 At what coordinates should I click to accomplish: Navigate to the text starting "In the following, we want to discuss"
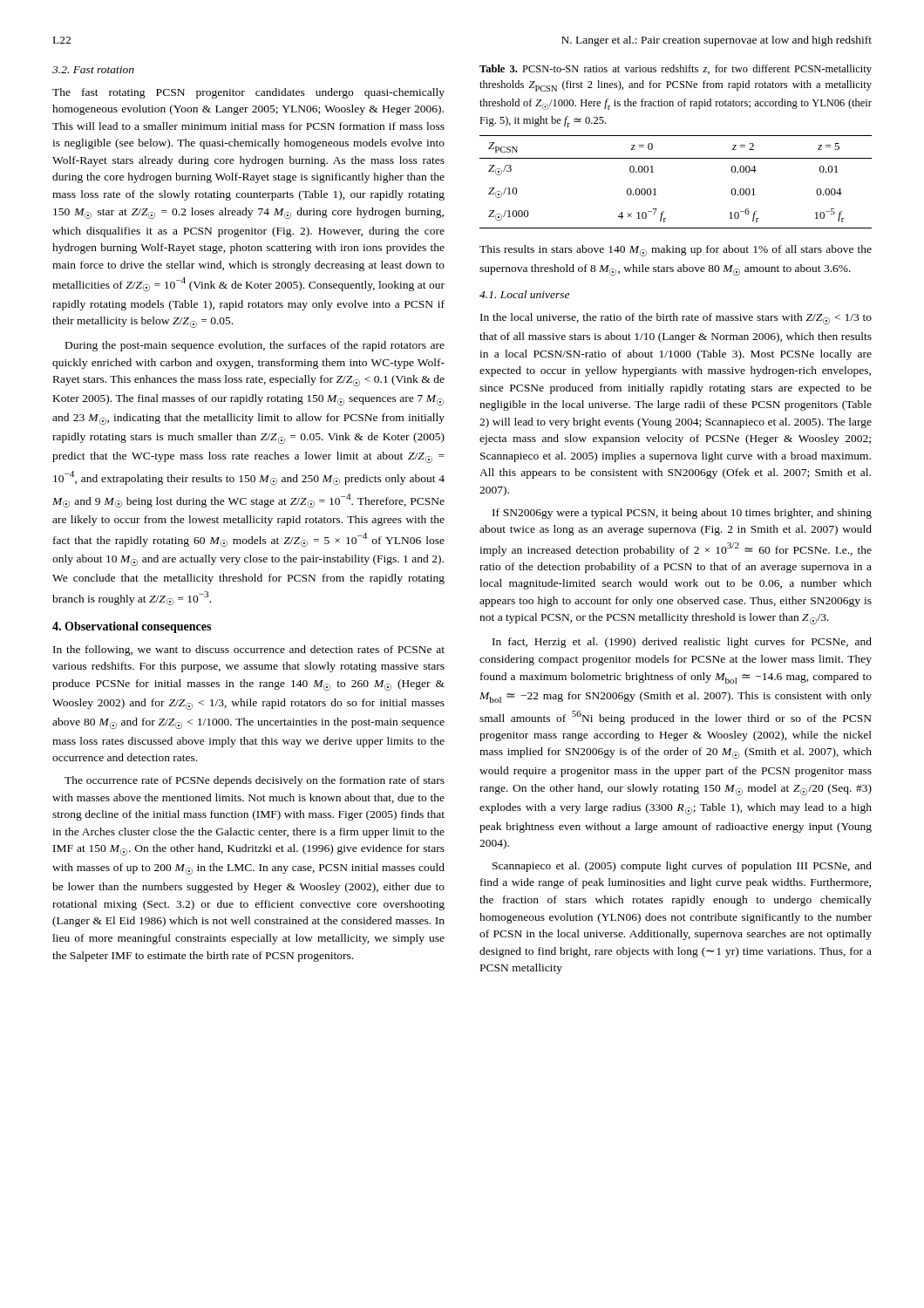point(248,802)
